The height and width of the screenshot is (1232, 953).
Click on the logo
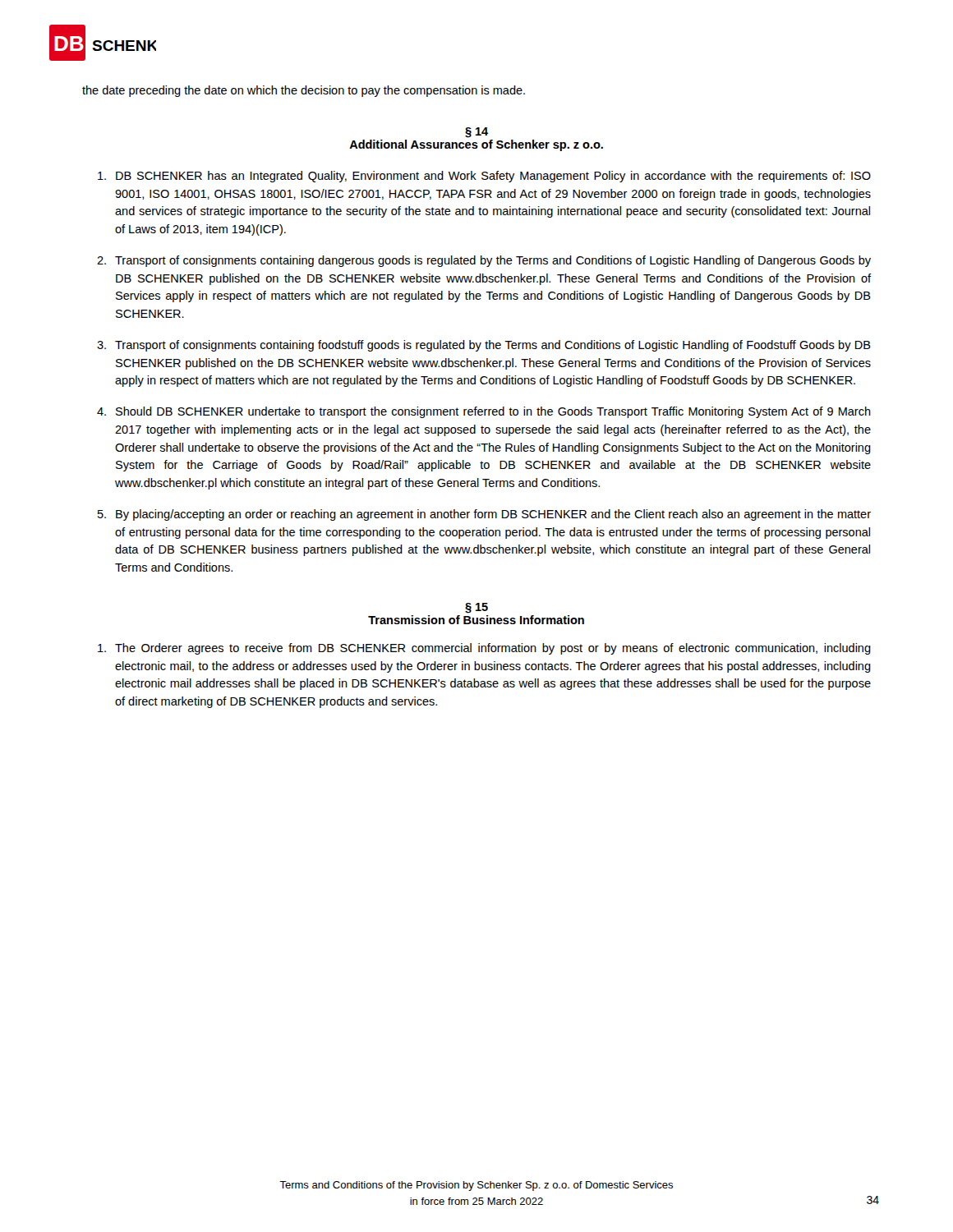click(103, 46)
